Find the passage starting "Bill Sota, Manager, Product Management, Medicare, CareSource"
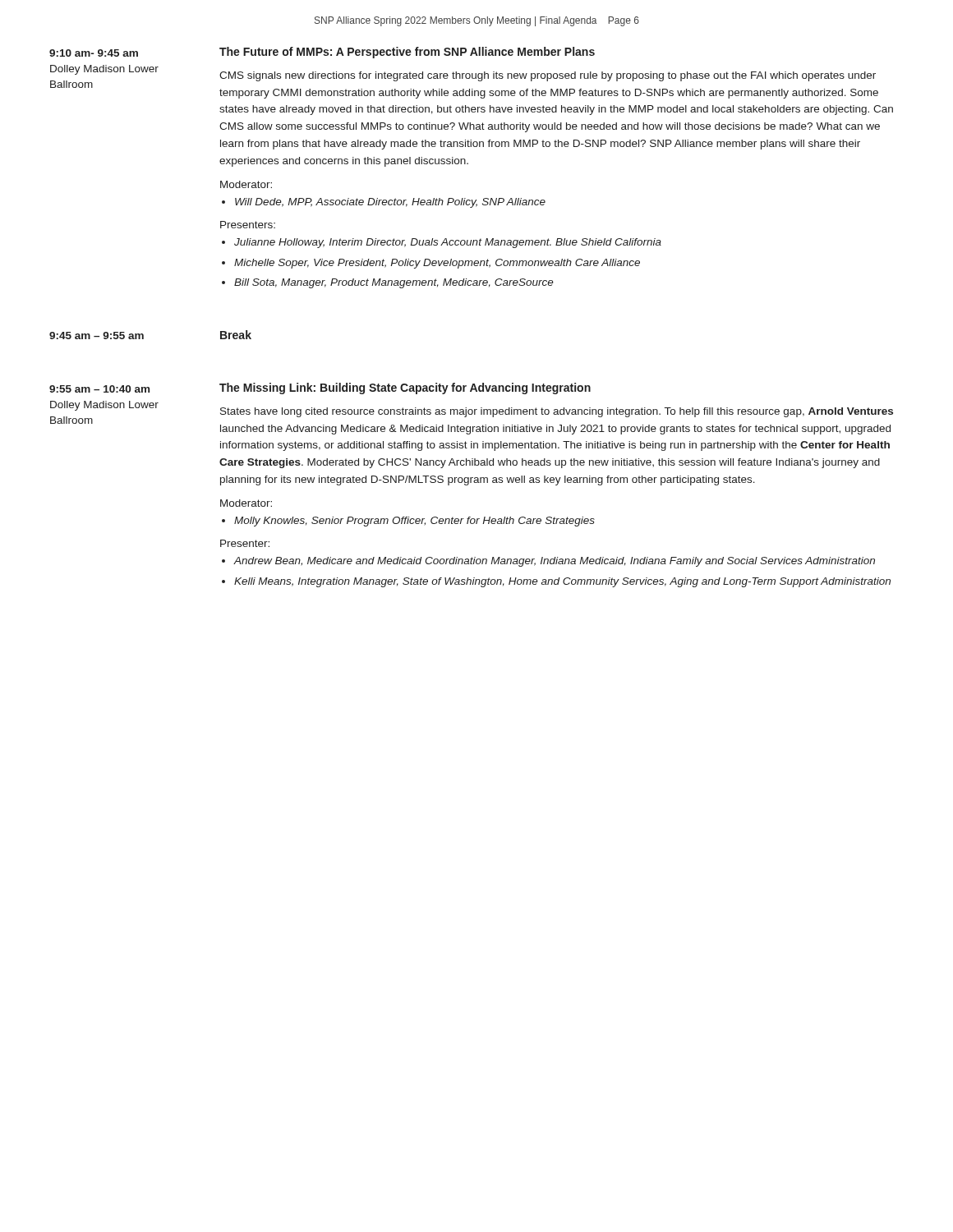Image resolution: width=953 pixels, height=1232 pixels. click(x=394, y=282)
